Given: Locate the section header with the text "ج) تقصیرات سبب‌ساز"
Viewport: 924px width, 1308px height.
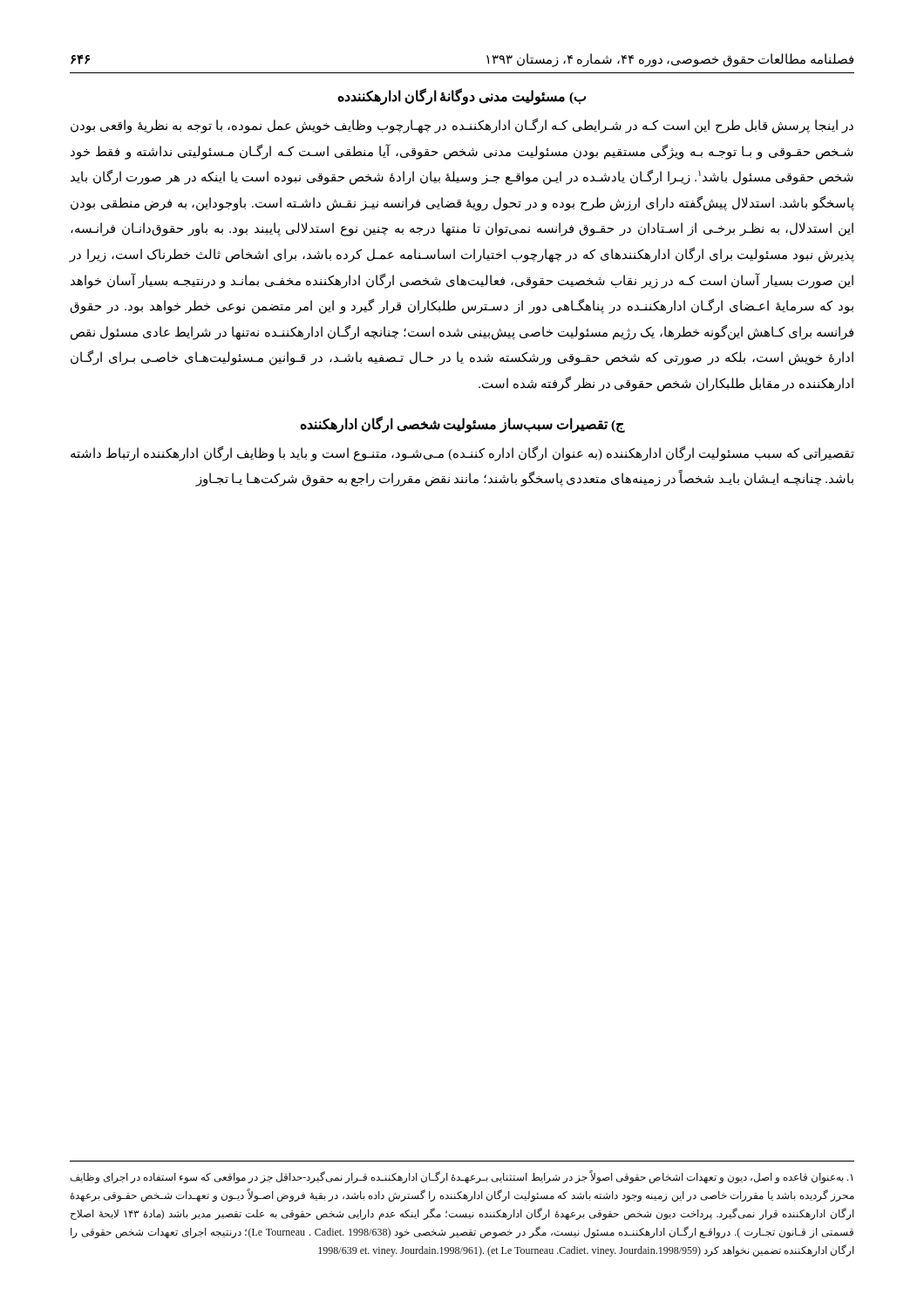Looking at the screenshot, I should click(x=462, y=424).
